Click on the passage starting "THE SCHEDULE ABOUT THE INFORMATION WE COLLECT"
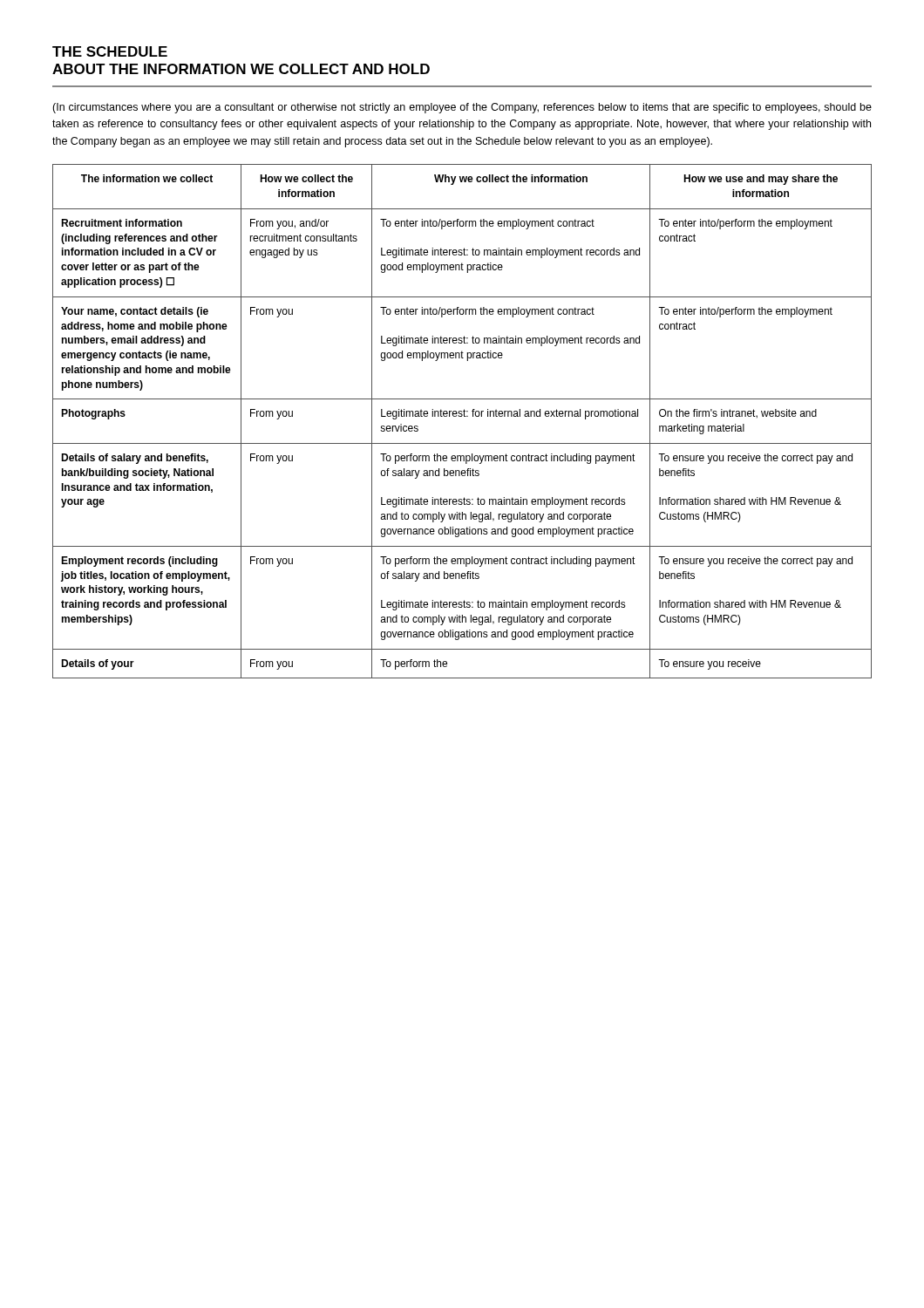 coord(110,51)
